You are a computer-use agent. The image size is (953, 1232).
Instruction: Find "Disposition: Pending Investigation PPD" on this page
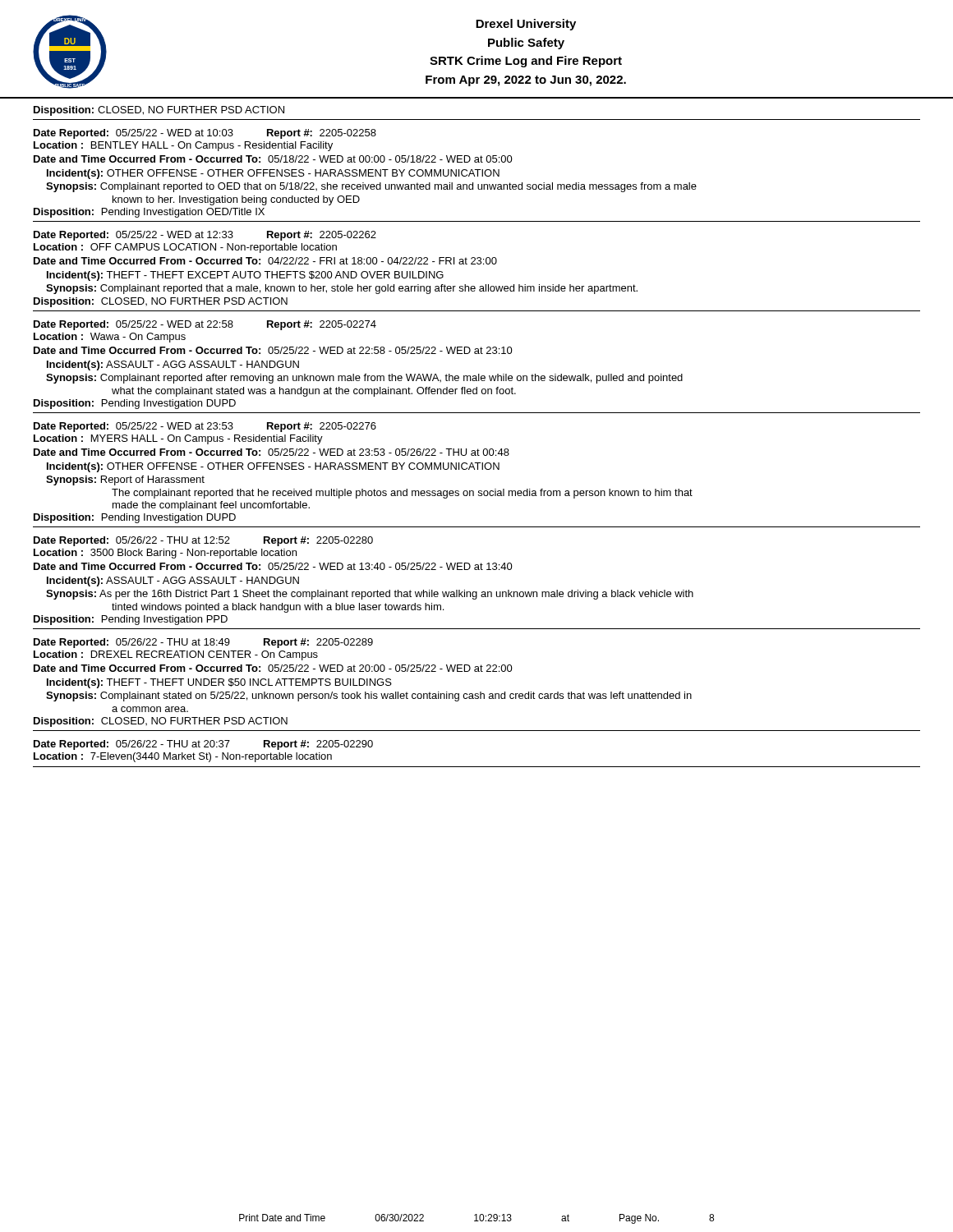130,619
